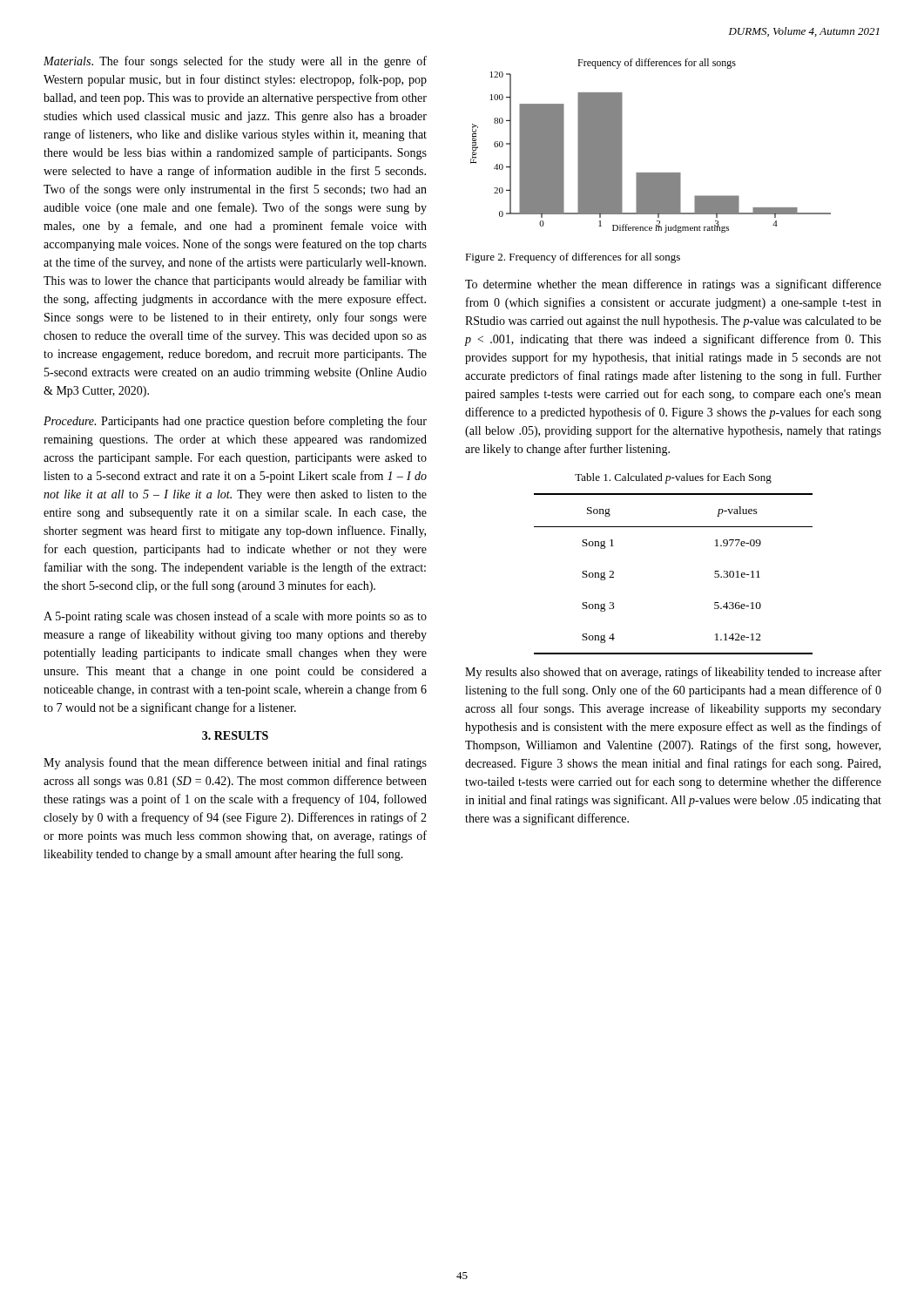Find the text block starting "Figure 2. Frequency of differences"
Image resolution: width=924 pixels, height=1307 pixels.
(573, 257)
